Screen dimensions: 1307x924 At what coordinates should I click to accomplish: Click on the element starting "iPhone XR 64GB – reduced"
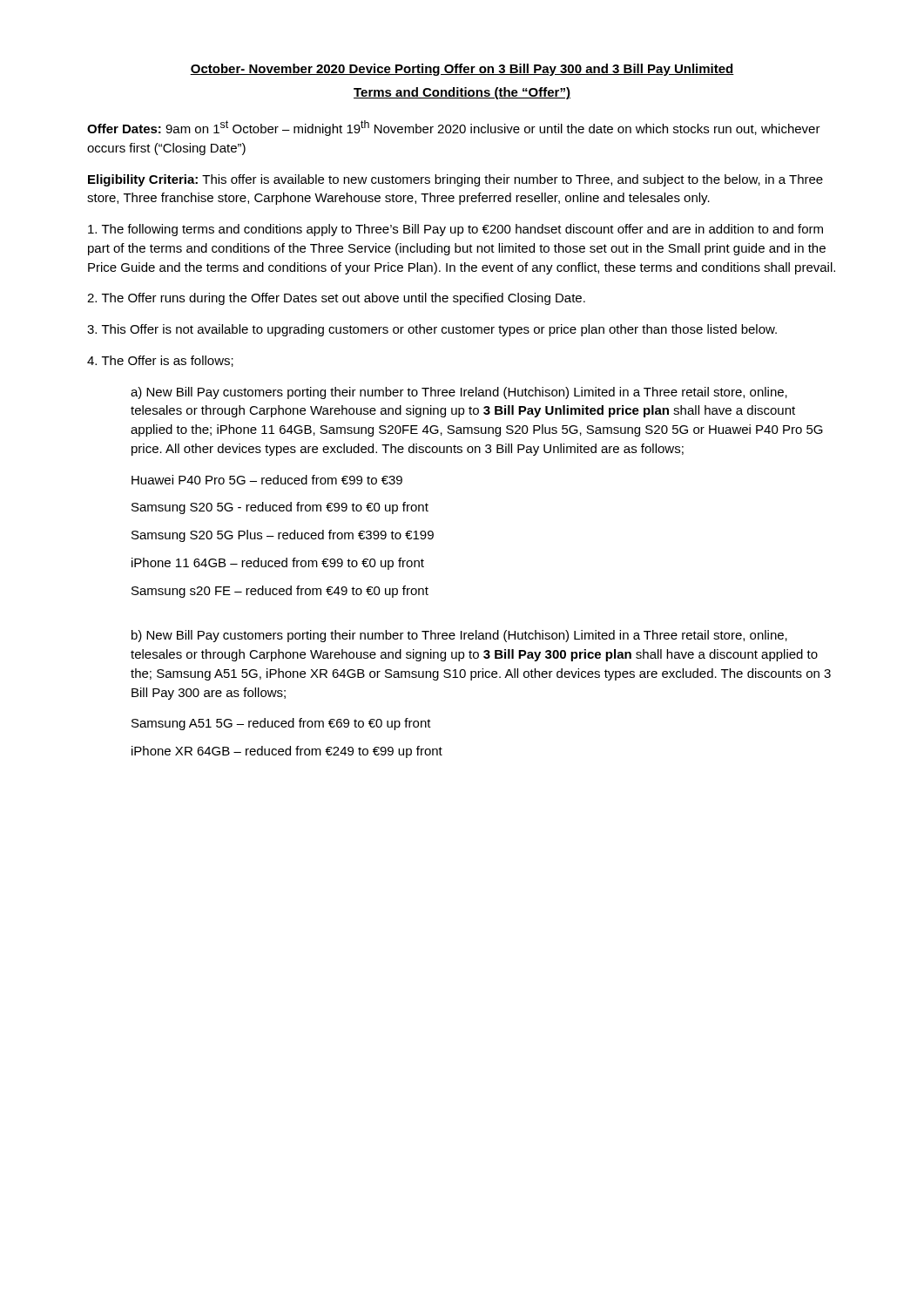[286, 751]
